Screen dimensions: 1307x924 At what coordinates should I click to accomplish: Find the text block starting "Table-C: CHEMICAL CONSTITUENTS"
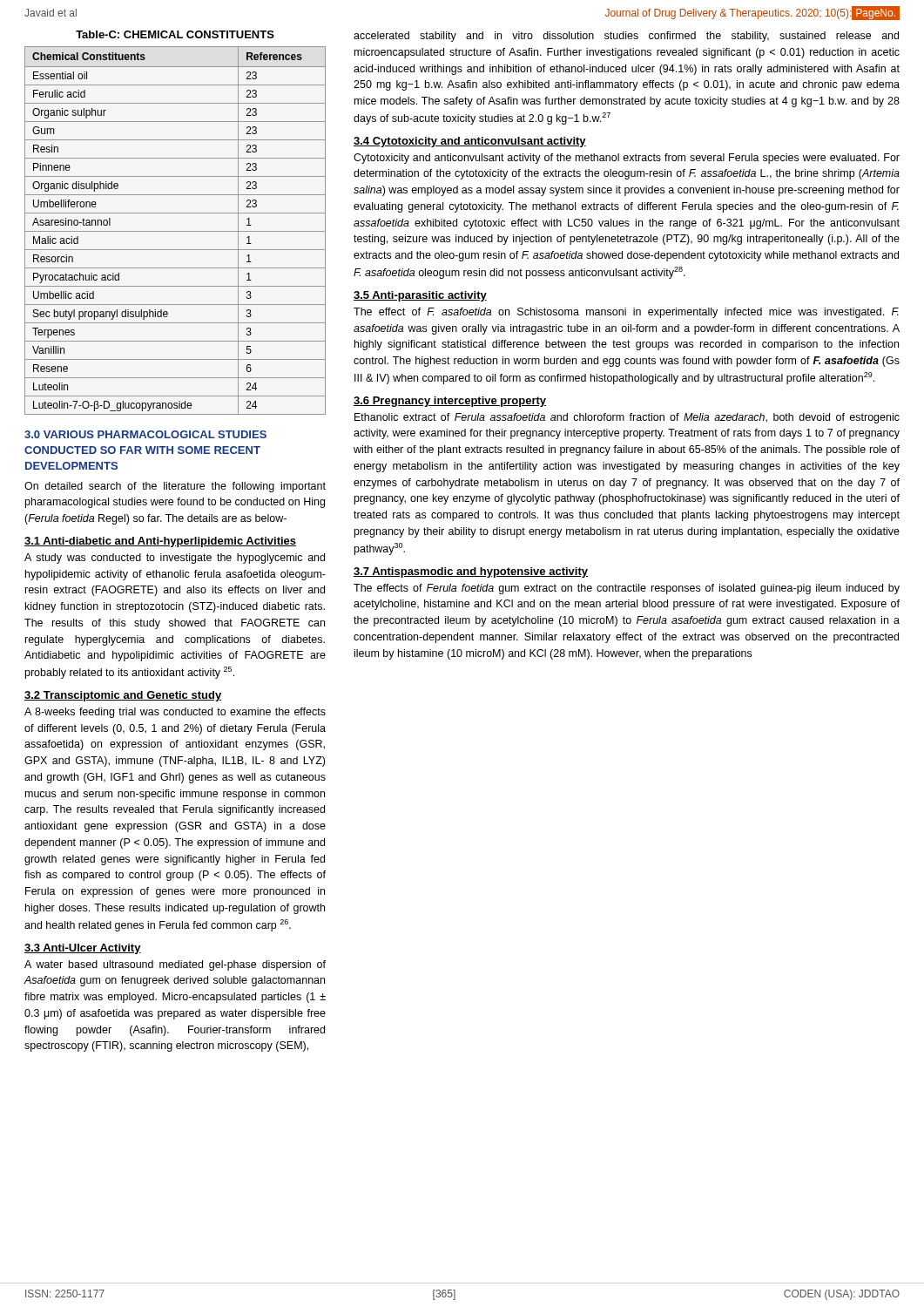(175, 34)
